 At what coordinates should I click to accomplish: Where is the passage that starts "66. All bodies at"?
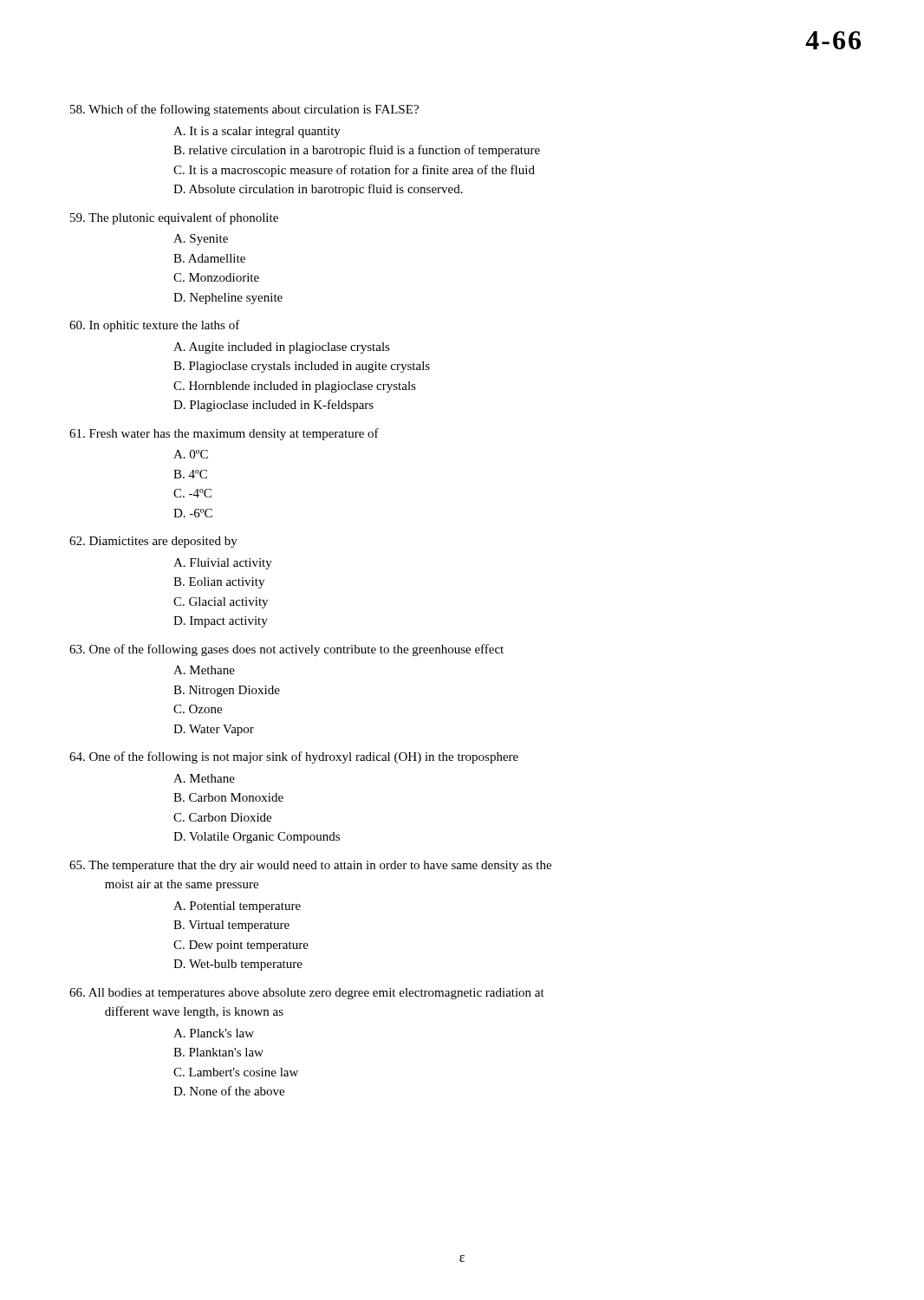pos(307,994)
